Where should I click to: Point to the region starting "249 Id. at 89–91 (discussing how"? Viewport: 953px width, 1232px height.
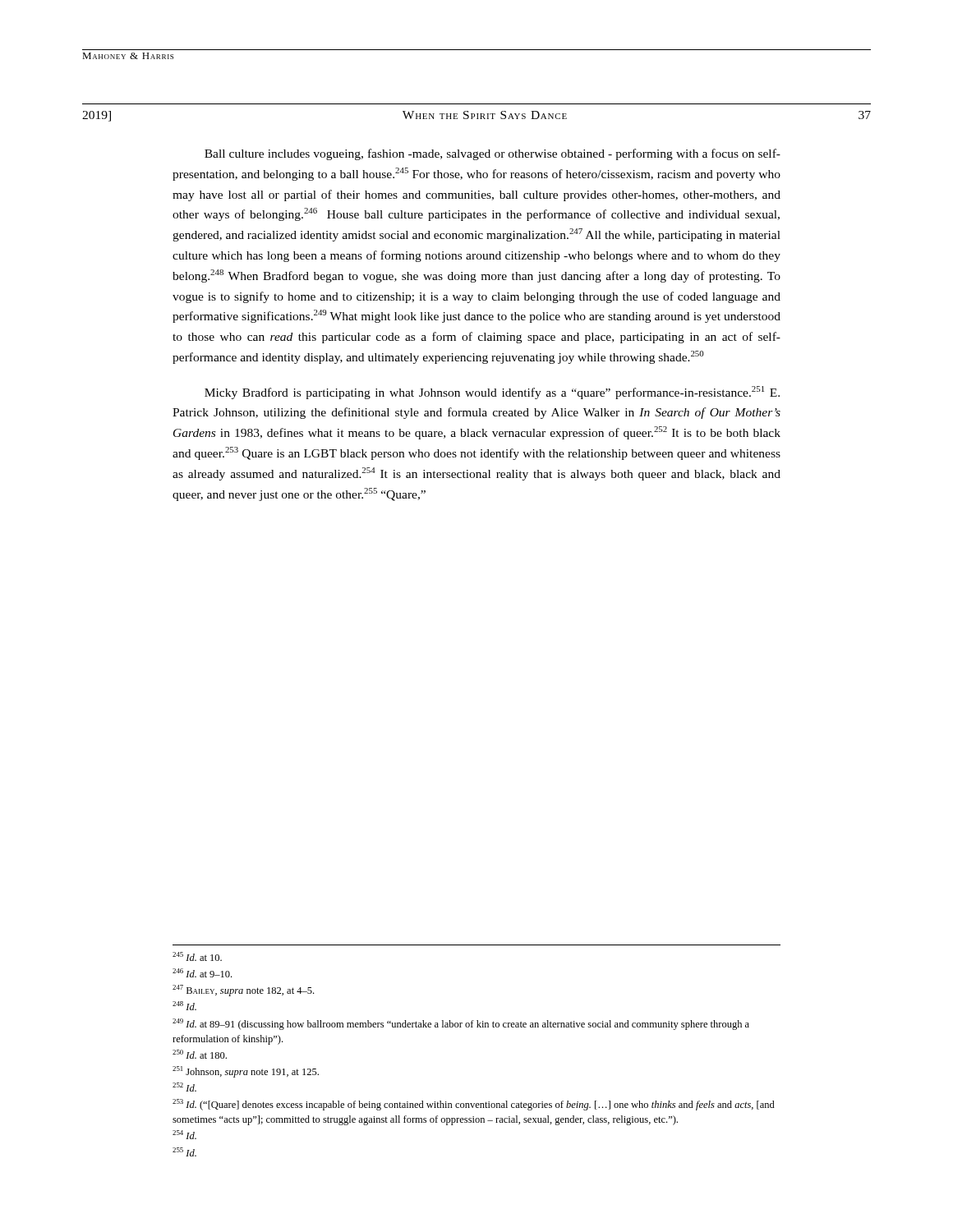(461, 1030)
